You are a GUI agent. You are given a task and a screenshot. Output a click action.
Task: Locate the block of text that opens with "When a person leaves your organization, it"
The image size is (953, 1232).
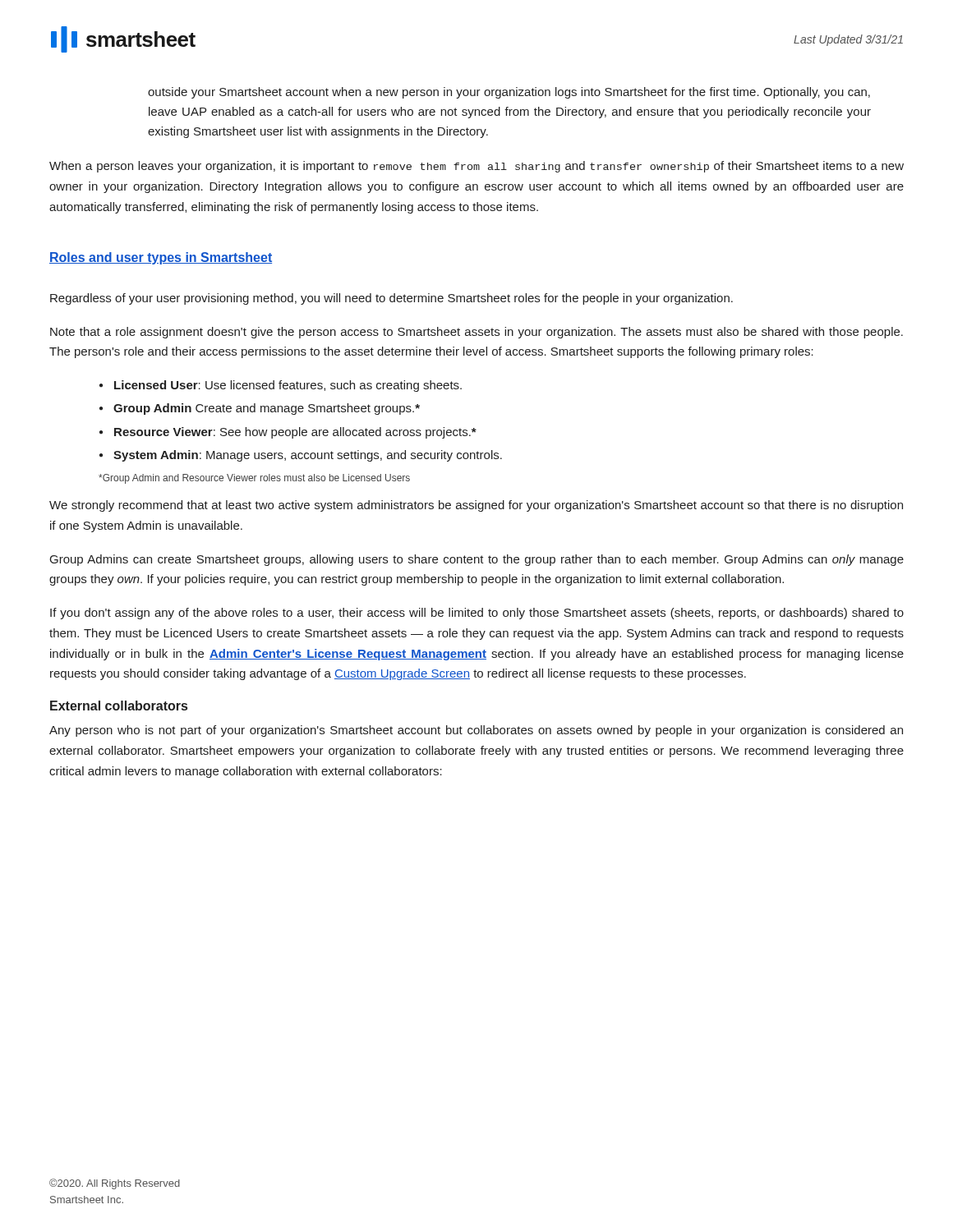(476, 186)
